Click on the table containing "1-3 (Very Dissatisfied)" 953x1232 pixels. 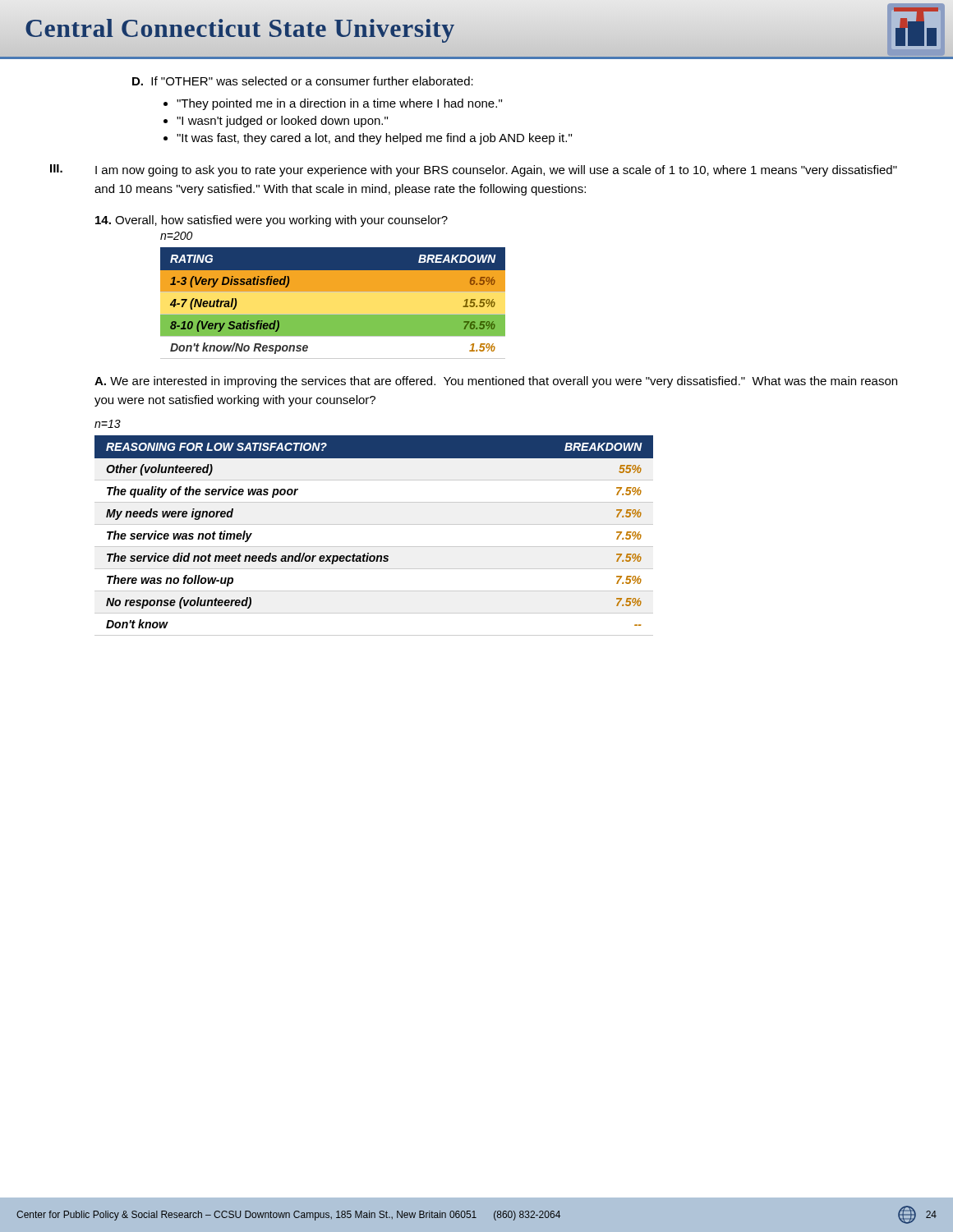[x=540, y=303]
